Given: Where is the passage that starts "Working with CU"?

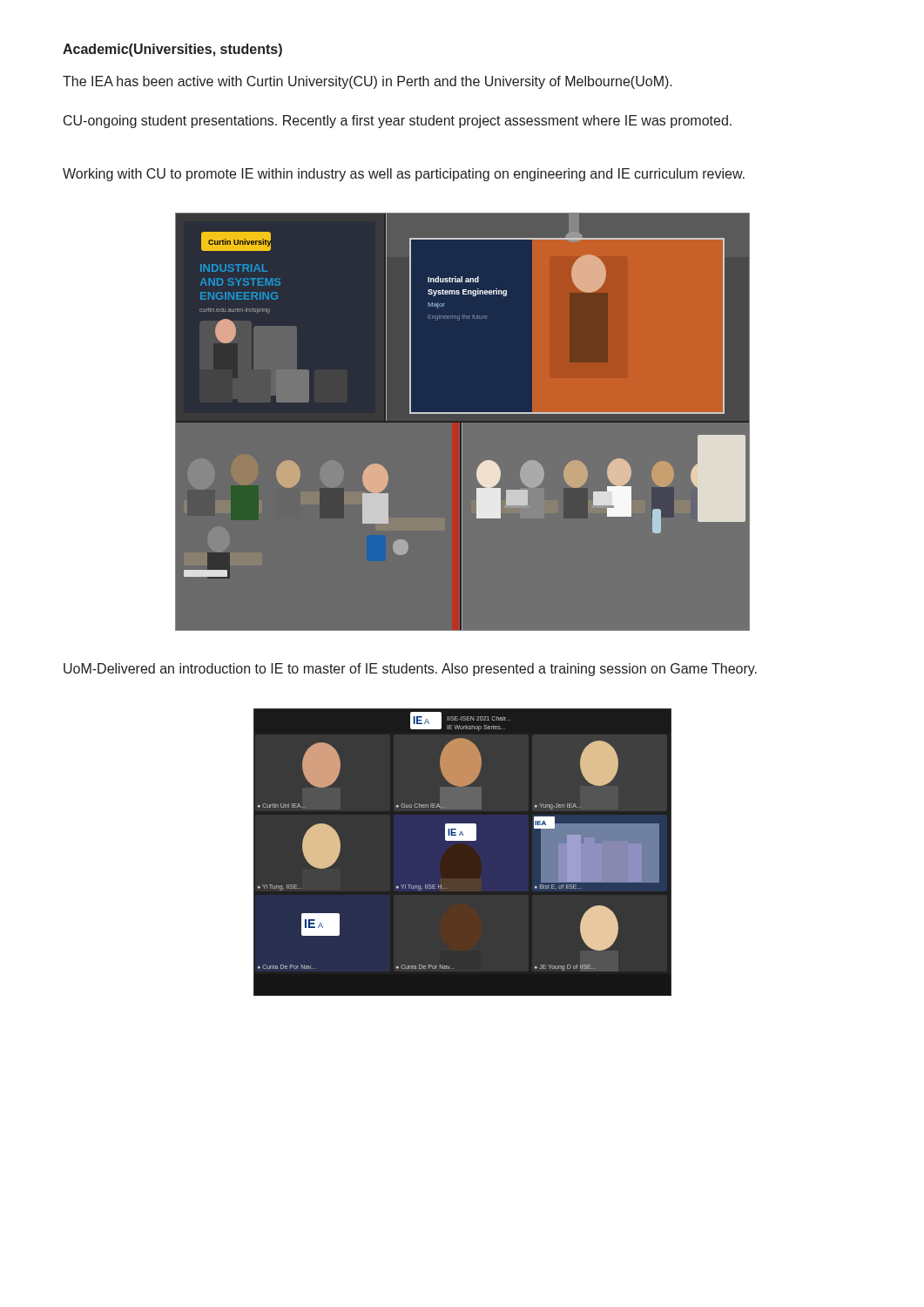Looking at the screenshot, I should coord(404,174).
